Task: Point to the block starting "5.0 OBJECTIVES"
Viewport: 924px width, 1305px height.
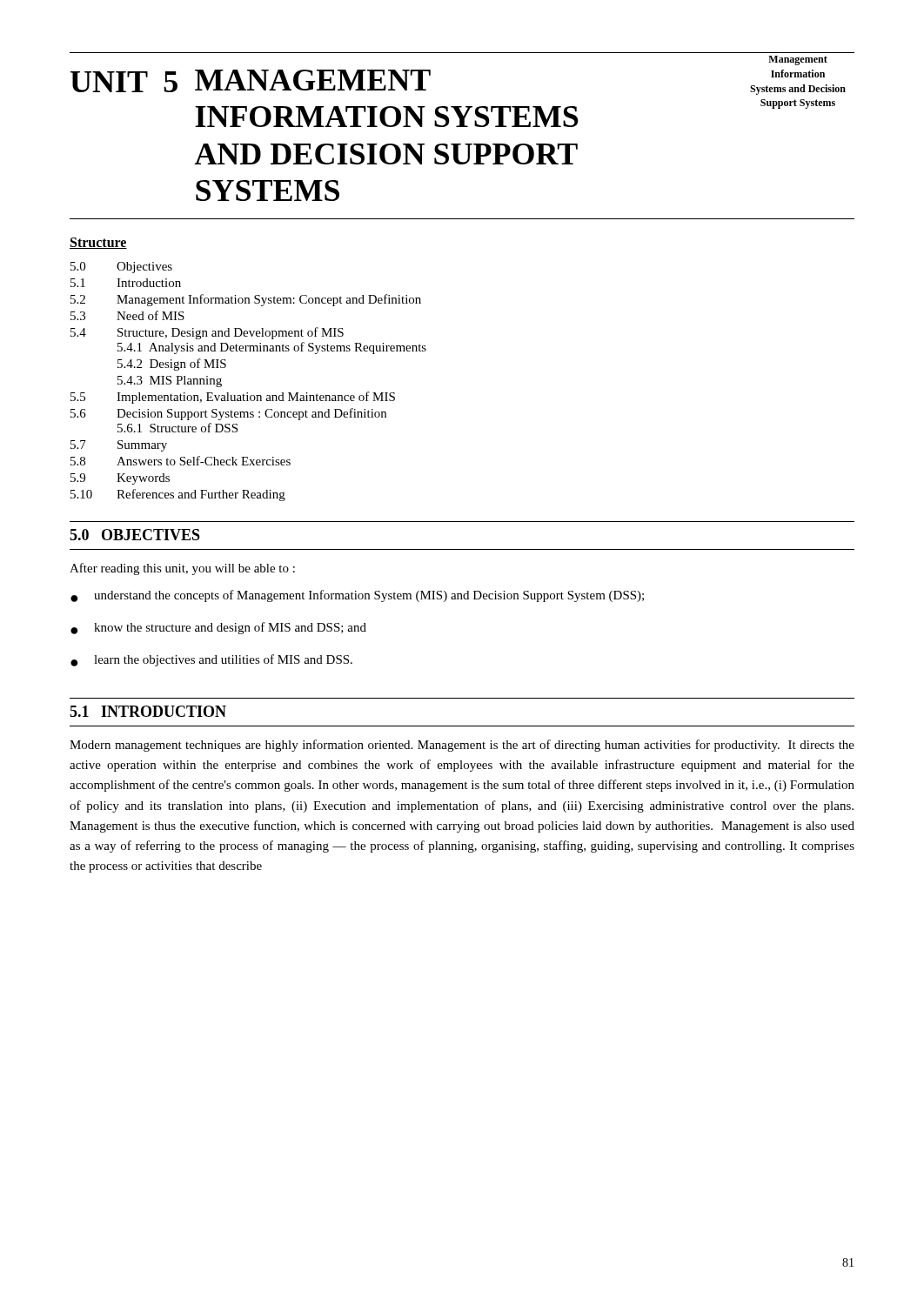Action: click(x=135, y=535)
